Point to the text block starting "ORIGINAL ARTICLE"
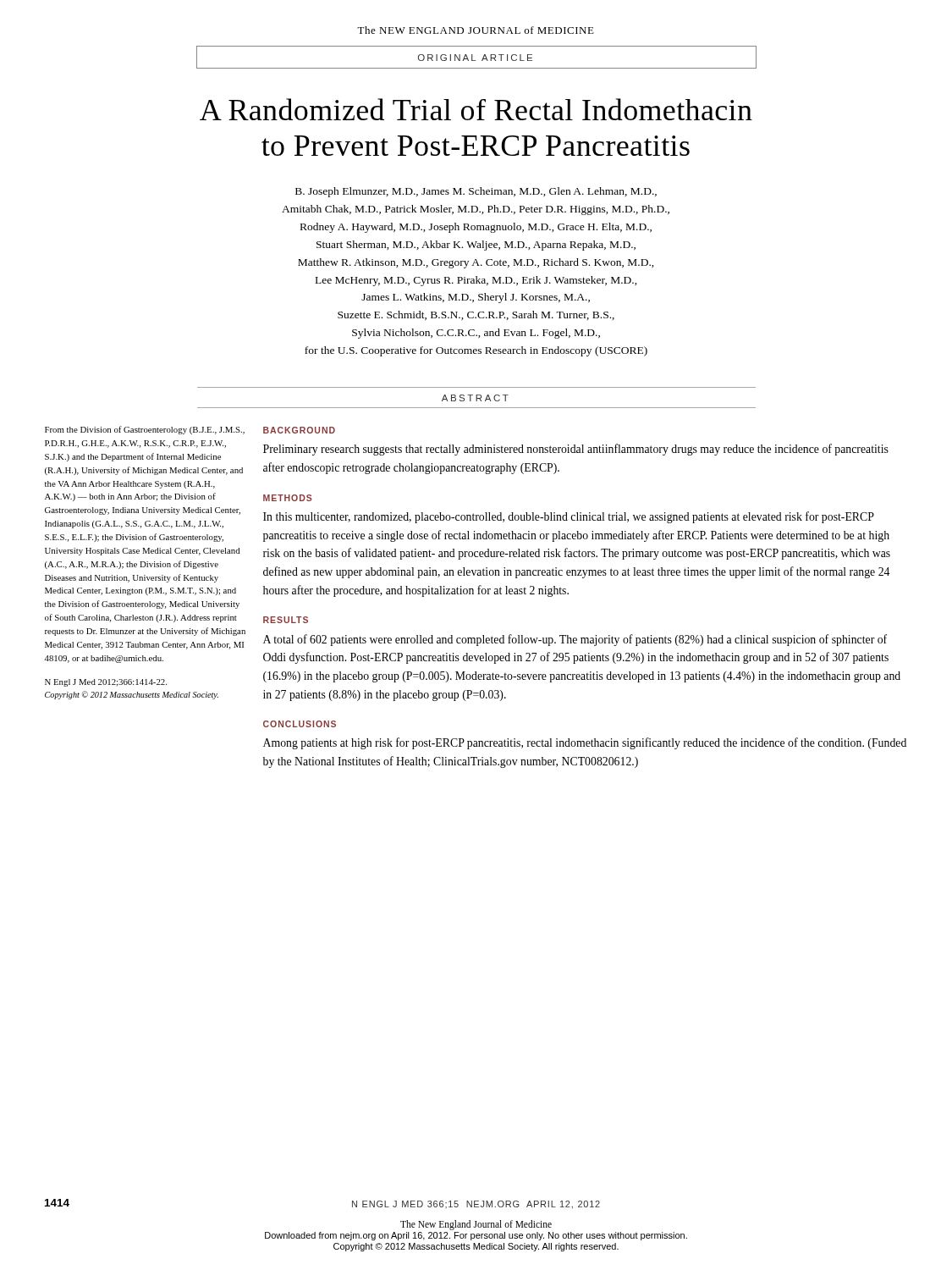Viewport: 952px width, 1270px height. click(x=476, y=58)
